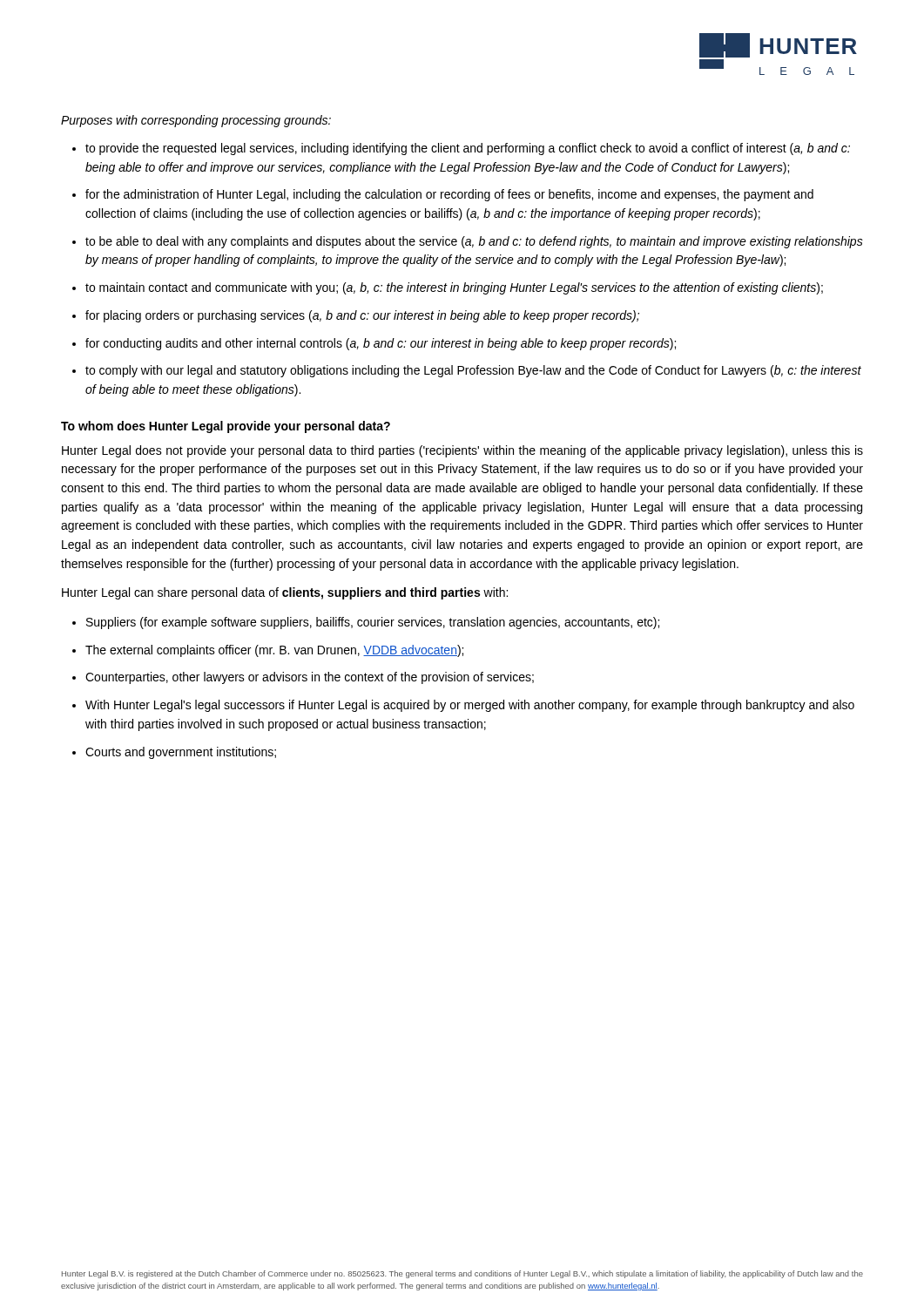Point to the text starting "Hunter Legal does not provide your"
Screen dimensions: 1307x924
(462, 507)
